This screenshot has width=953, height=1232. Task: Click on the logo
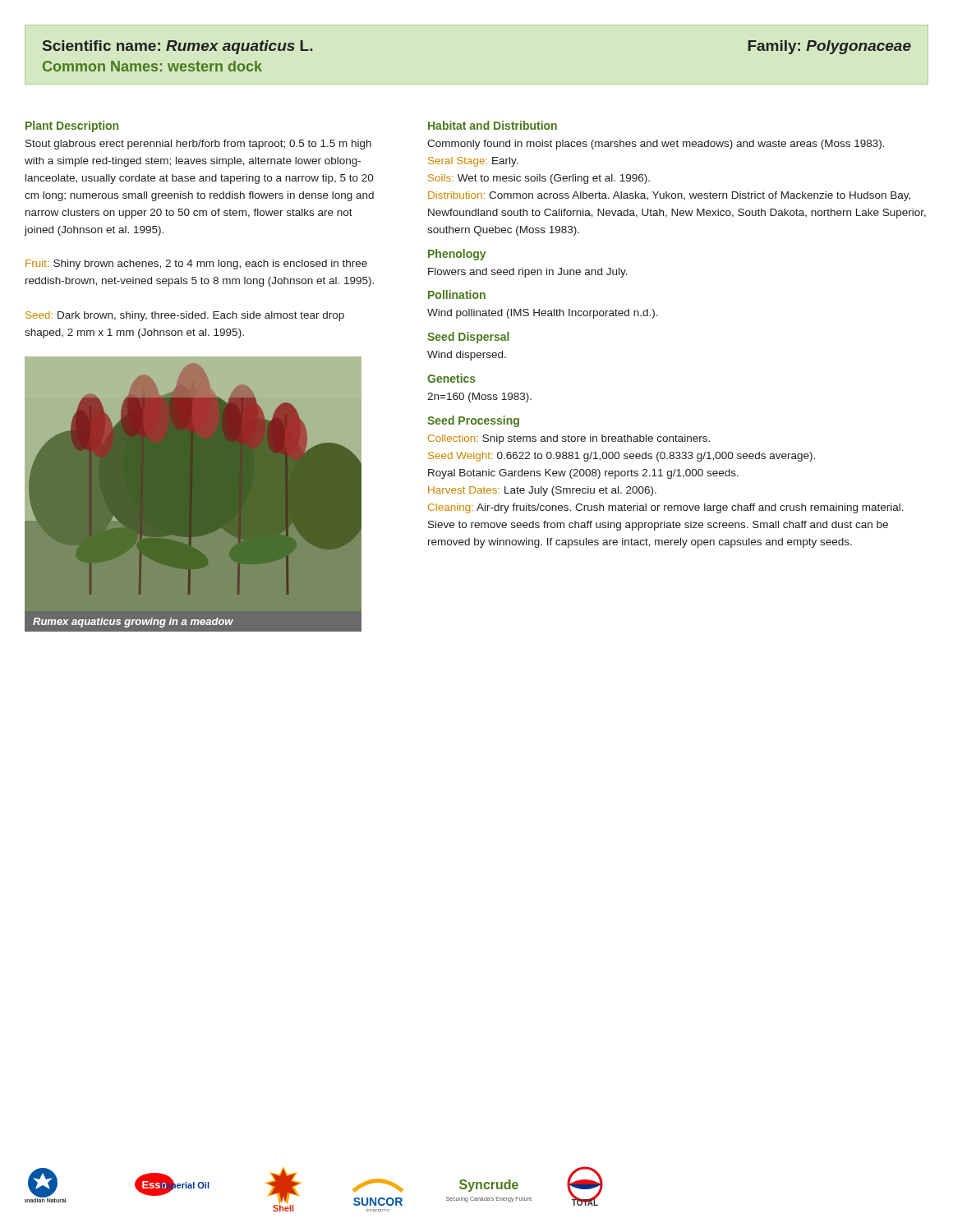476,1189
